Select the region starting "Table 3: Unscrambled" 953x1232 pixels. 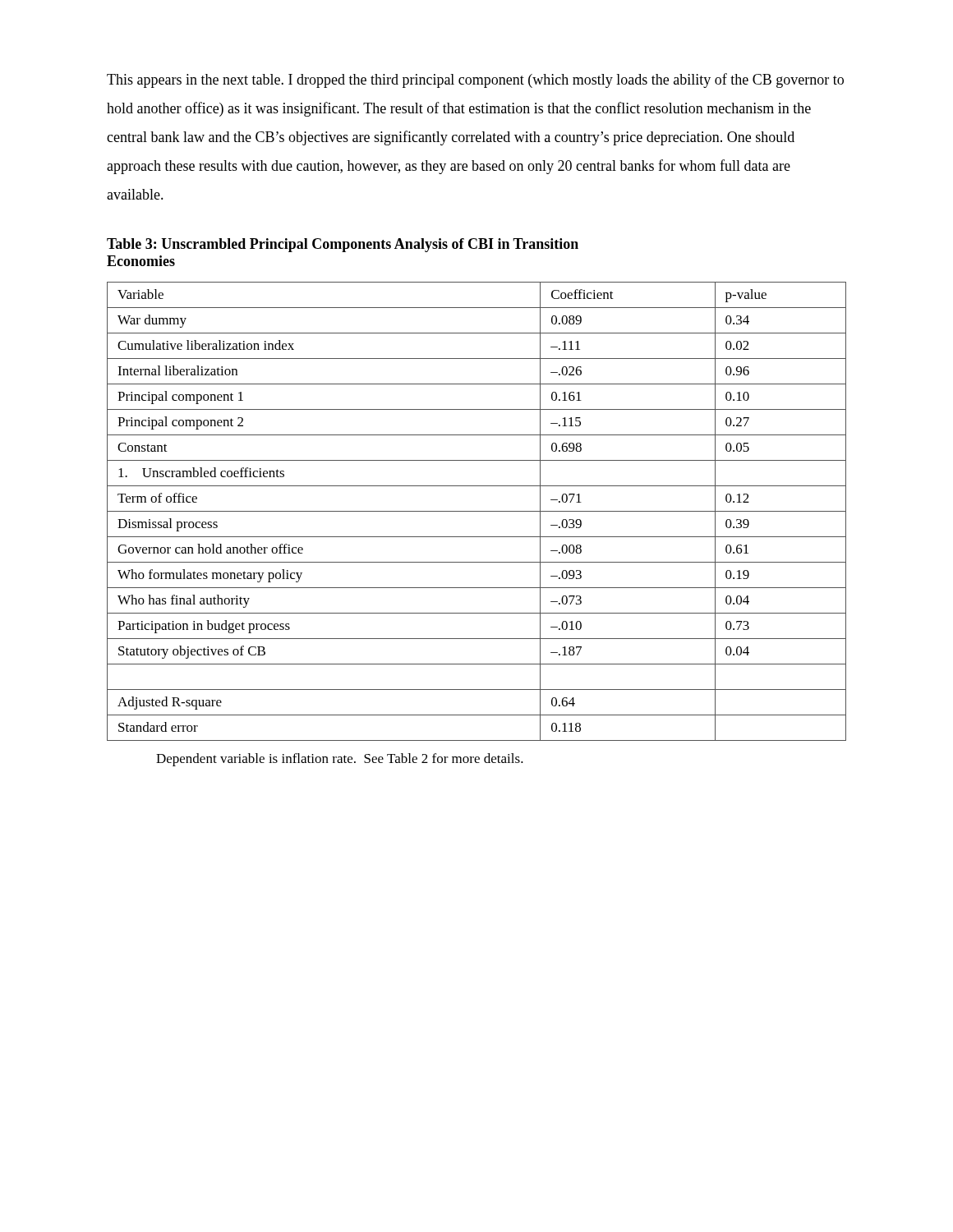click(x=476, y=253)
